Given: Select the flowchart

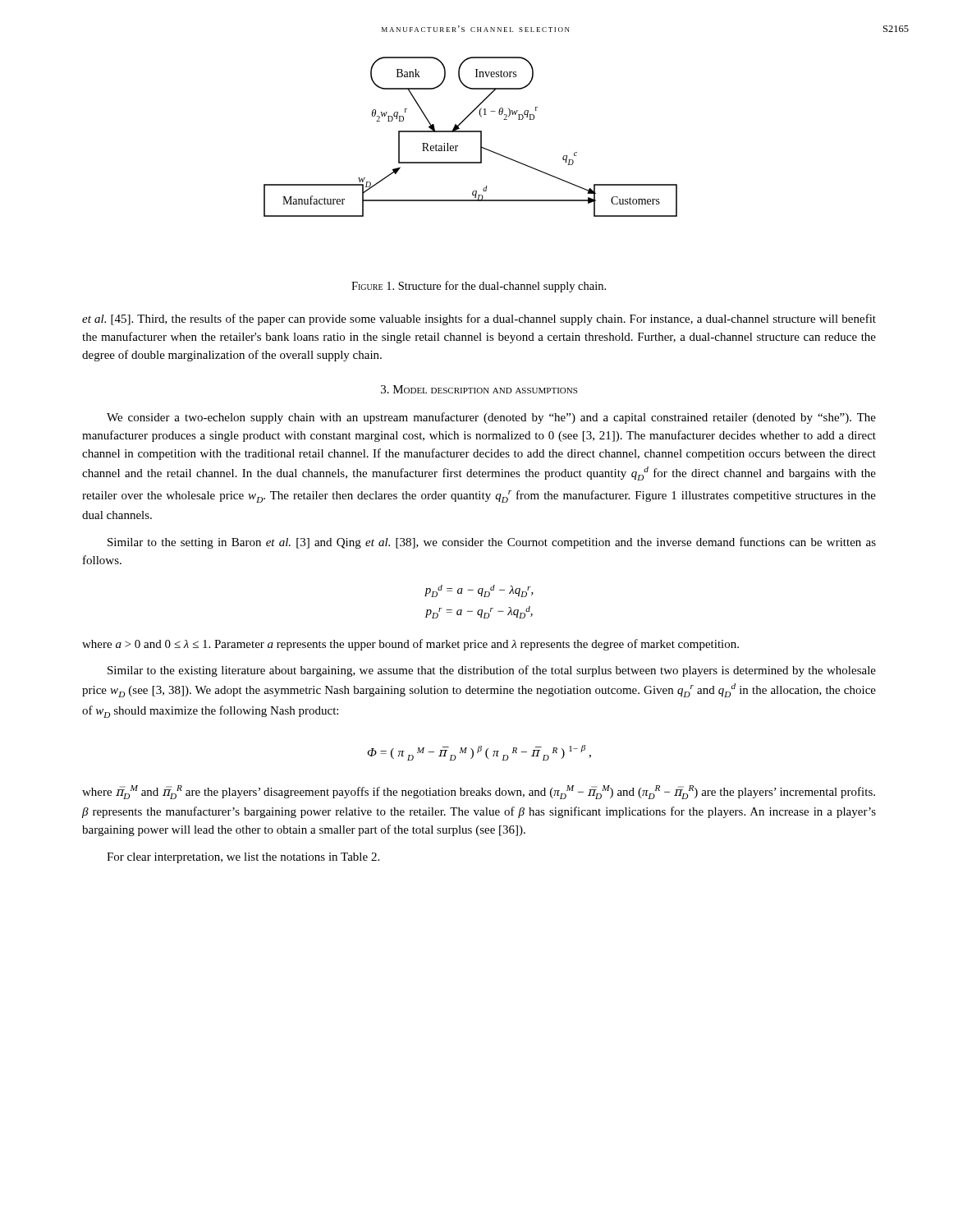Looking at the screenshot, I should [479, 162].
